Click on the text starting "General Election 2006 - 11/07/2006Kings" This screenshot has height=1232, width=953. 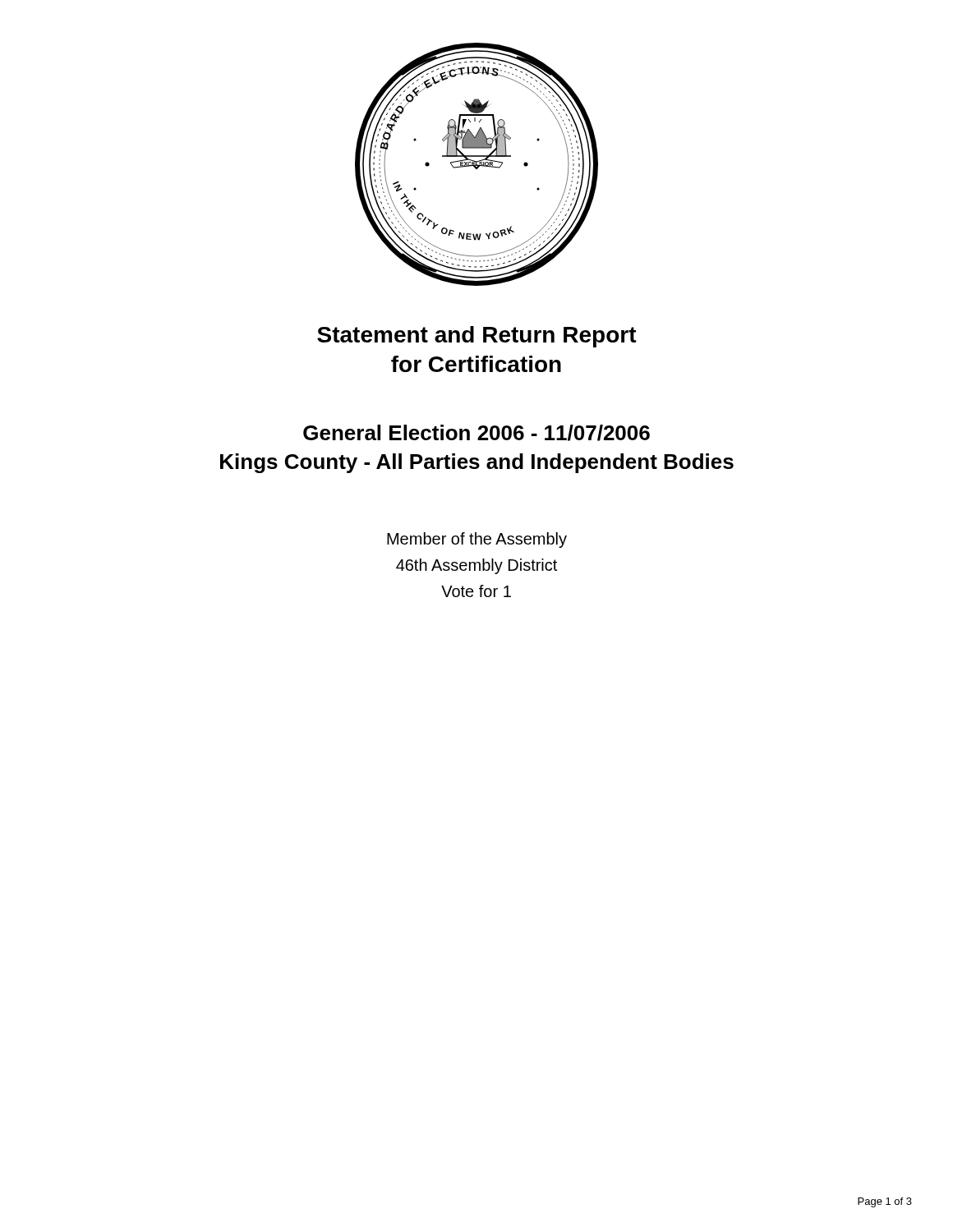click(476, 448)
